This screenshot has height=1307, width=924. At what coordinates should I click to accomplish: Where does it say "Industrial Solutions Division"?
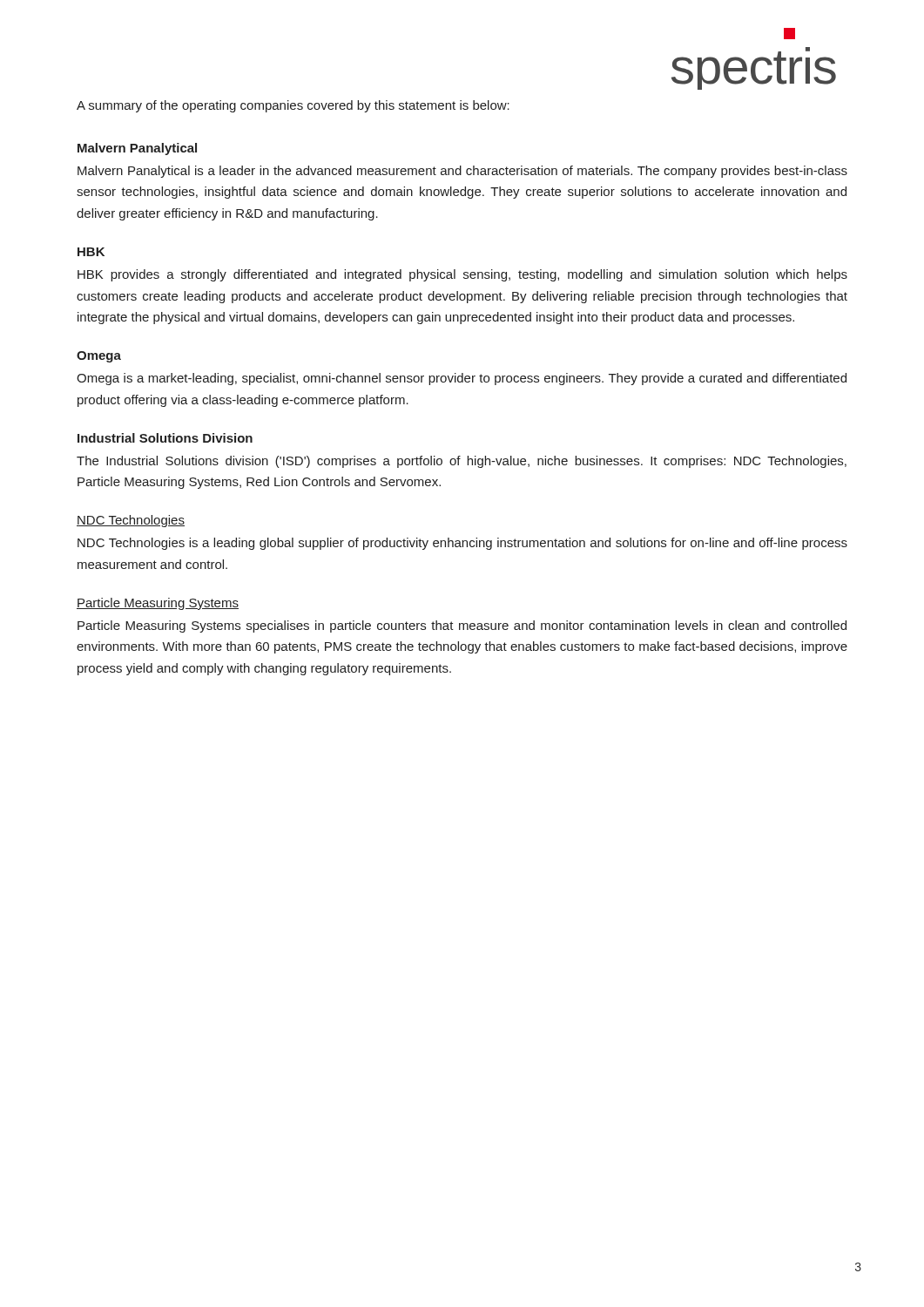click(x=165, y=437)
